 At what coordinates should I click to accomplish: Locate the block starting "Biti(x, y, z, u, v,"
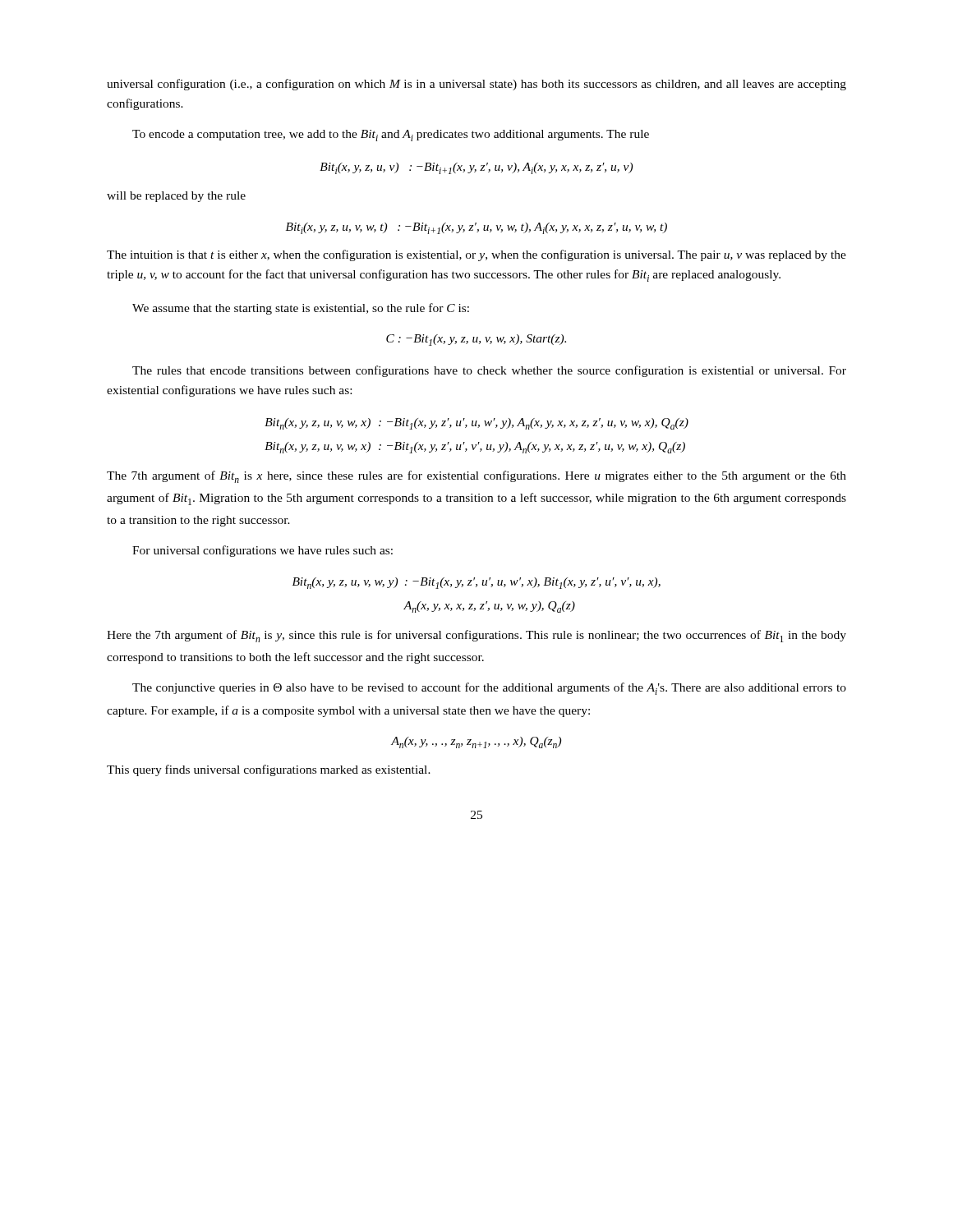[x=476, y=228]
